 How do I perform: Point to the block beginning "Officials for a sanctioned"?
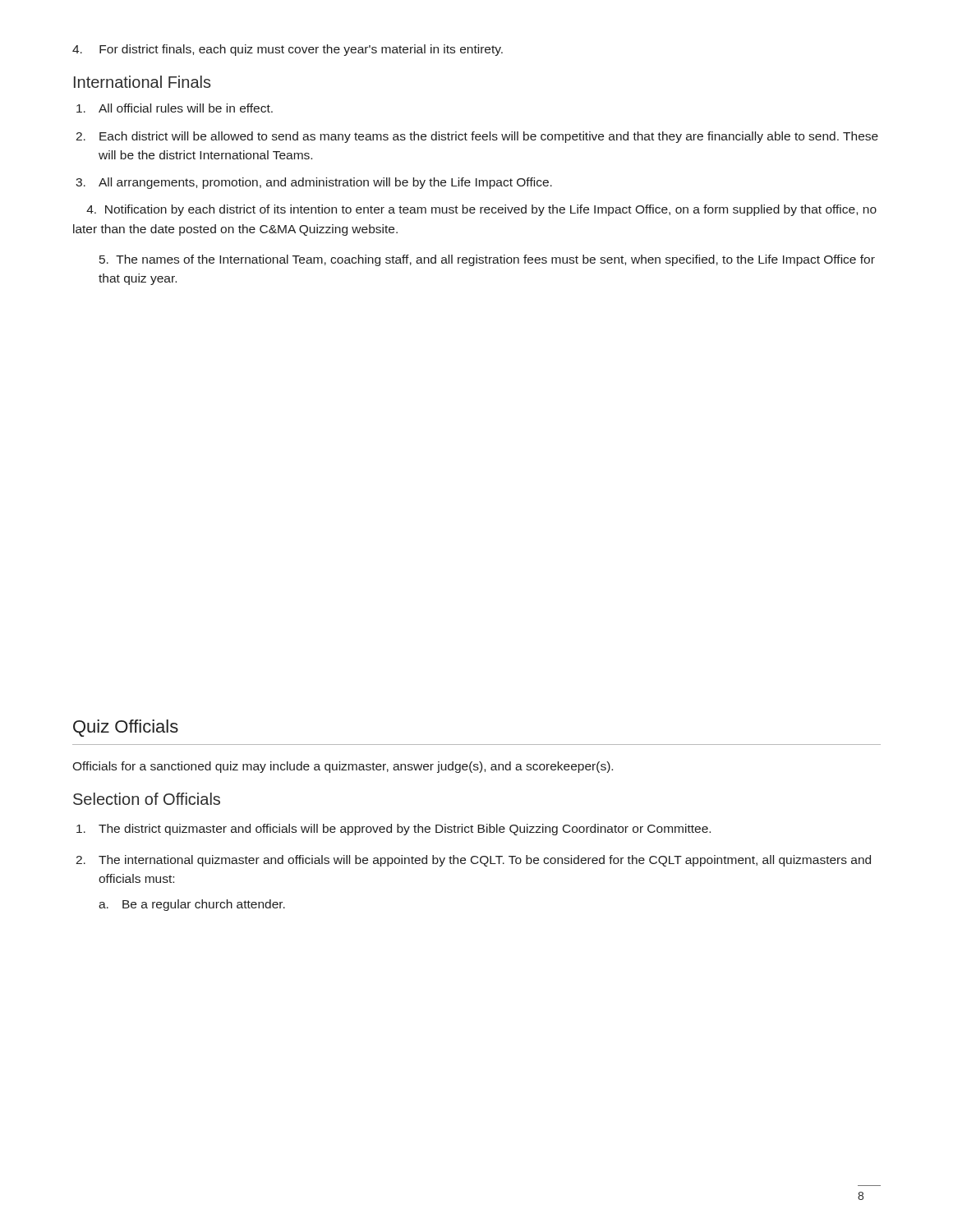tap(343, 766)
